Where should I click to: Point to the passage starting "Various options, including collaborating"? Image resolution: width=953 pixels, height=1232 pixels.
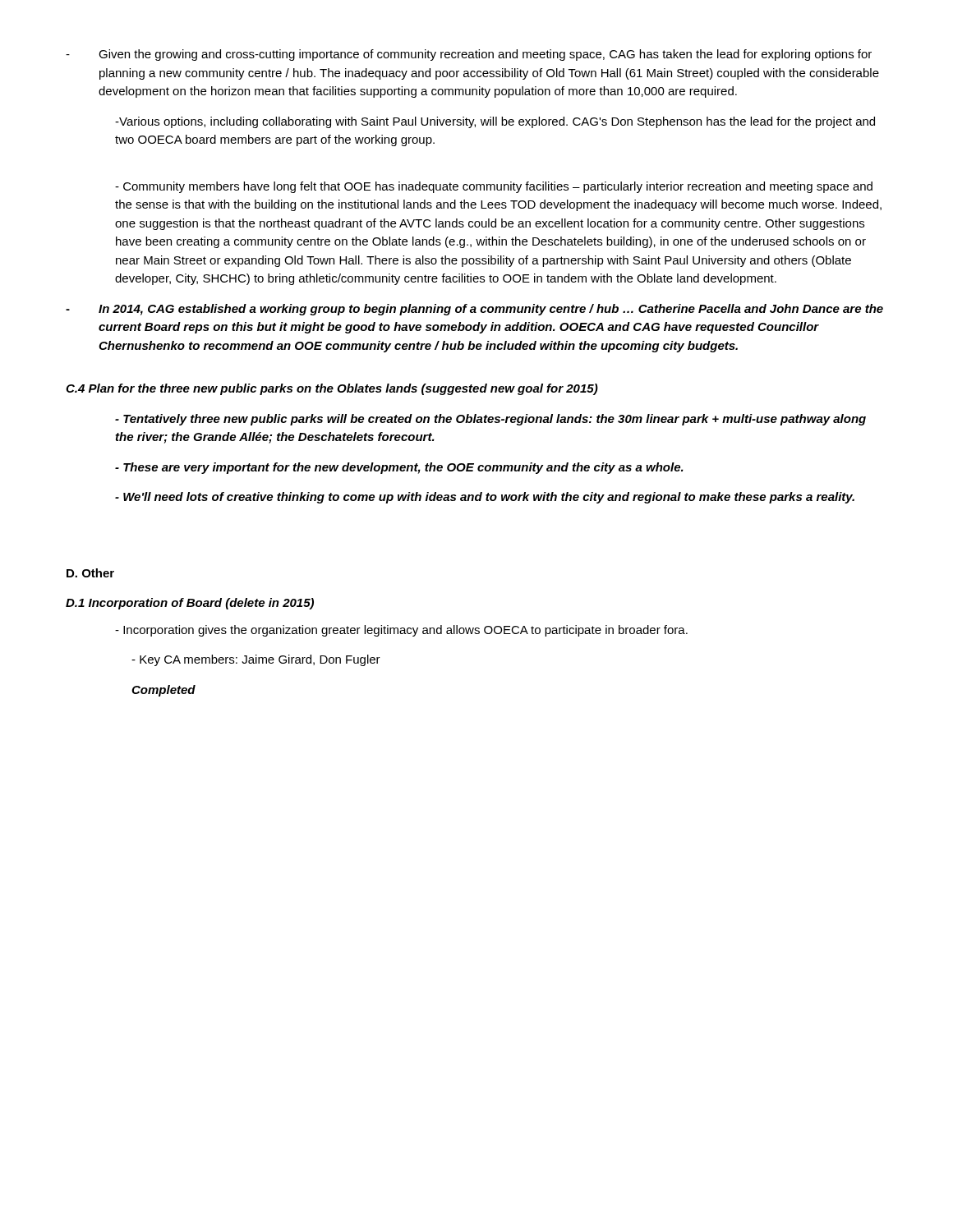pyautogui.click(x=495, y=130)
